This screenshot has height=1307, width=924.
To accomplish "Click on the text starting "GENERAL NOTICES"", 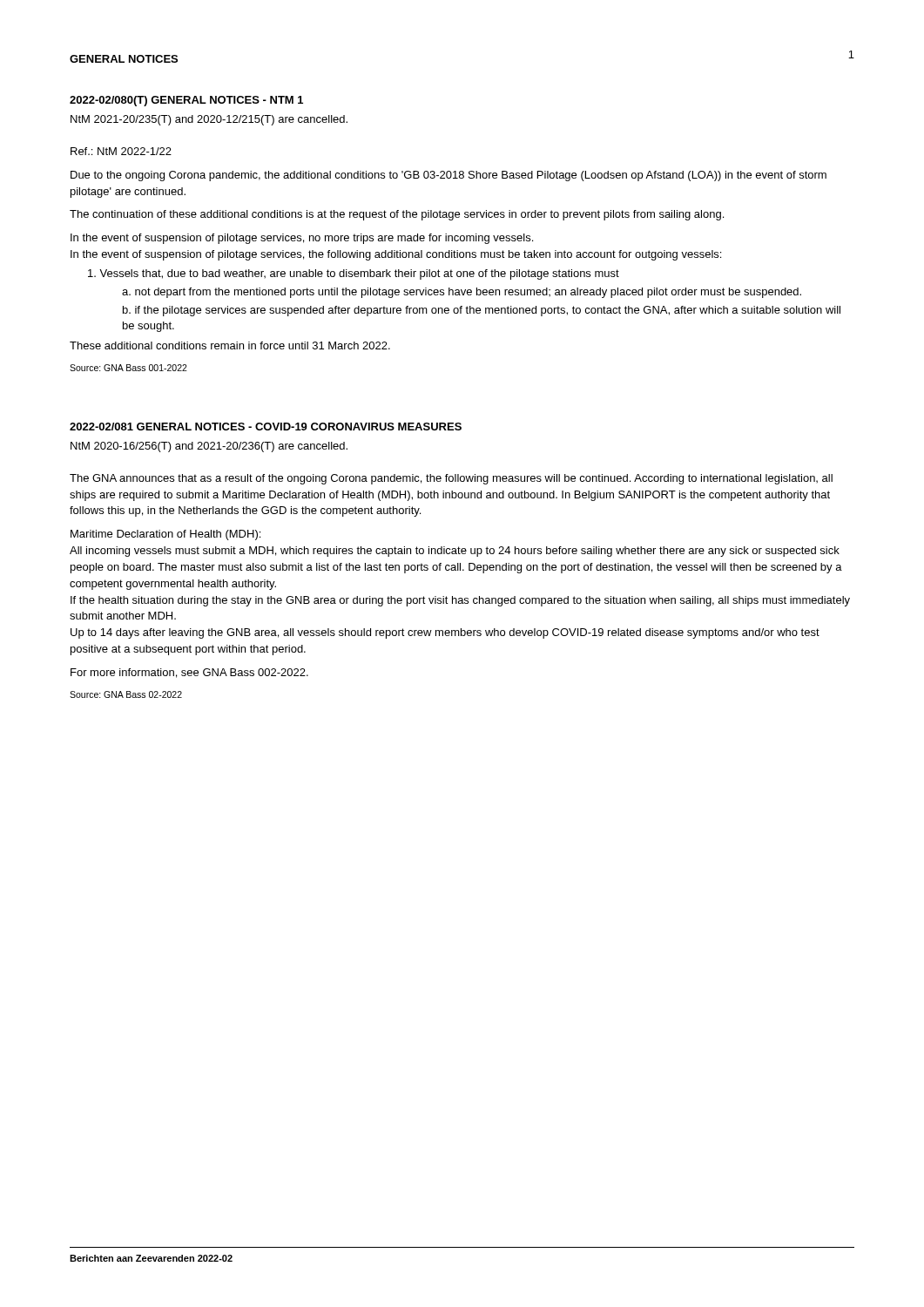I will point(124,59).
